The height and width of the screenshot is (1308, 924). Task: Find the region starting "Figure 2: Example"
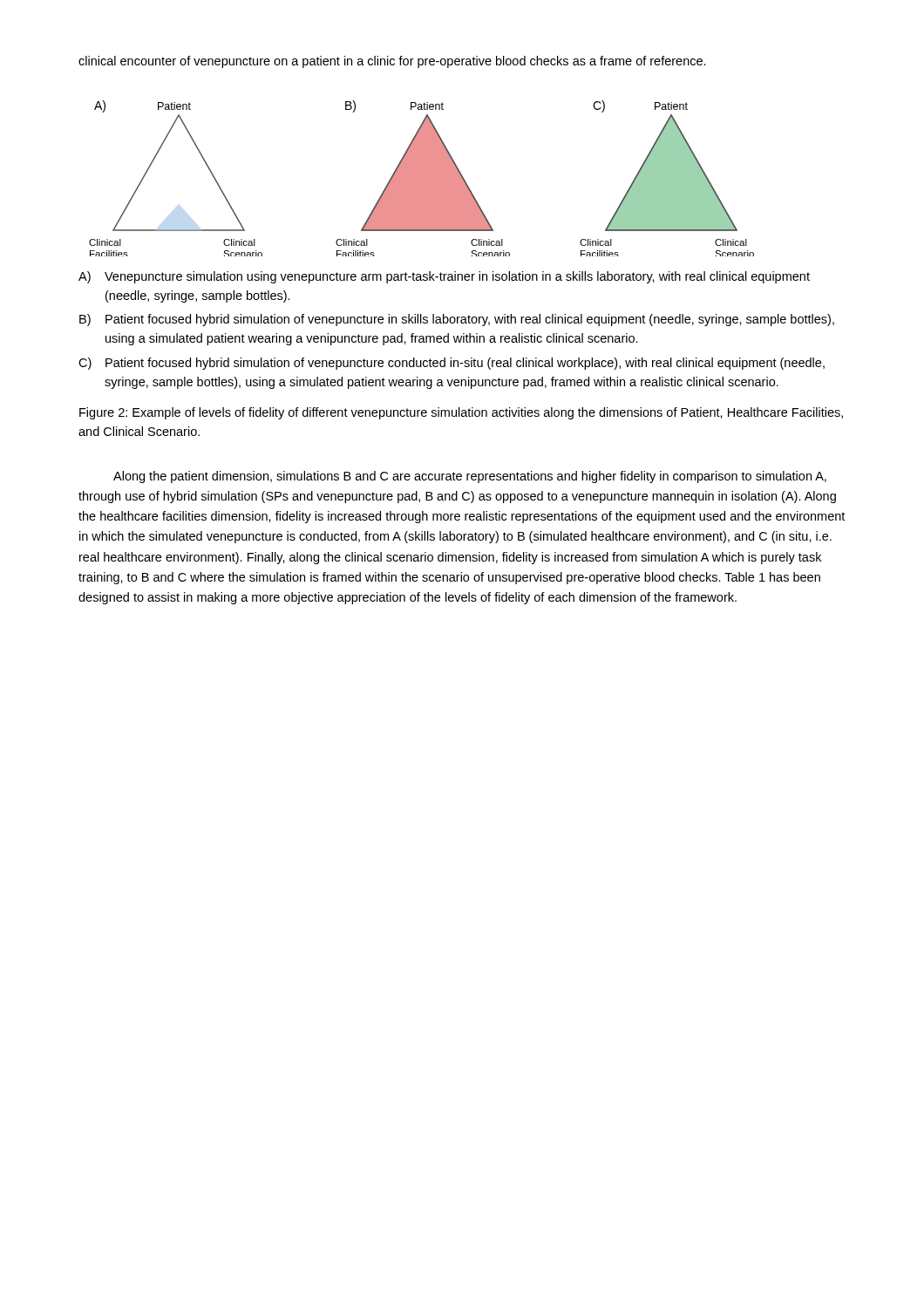pos(461,422)
